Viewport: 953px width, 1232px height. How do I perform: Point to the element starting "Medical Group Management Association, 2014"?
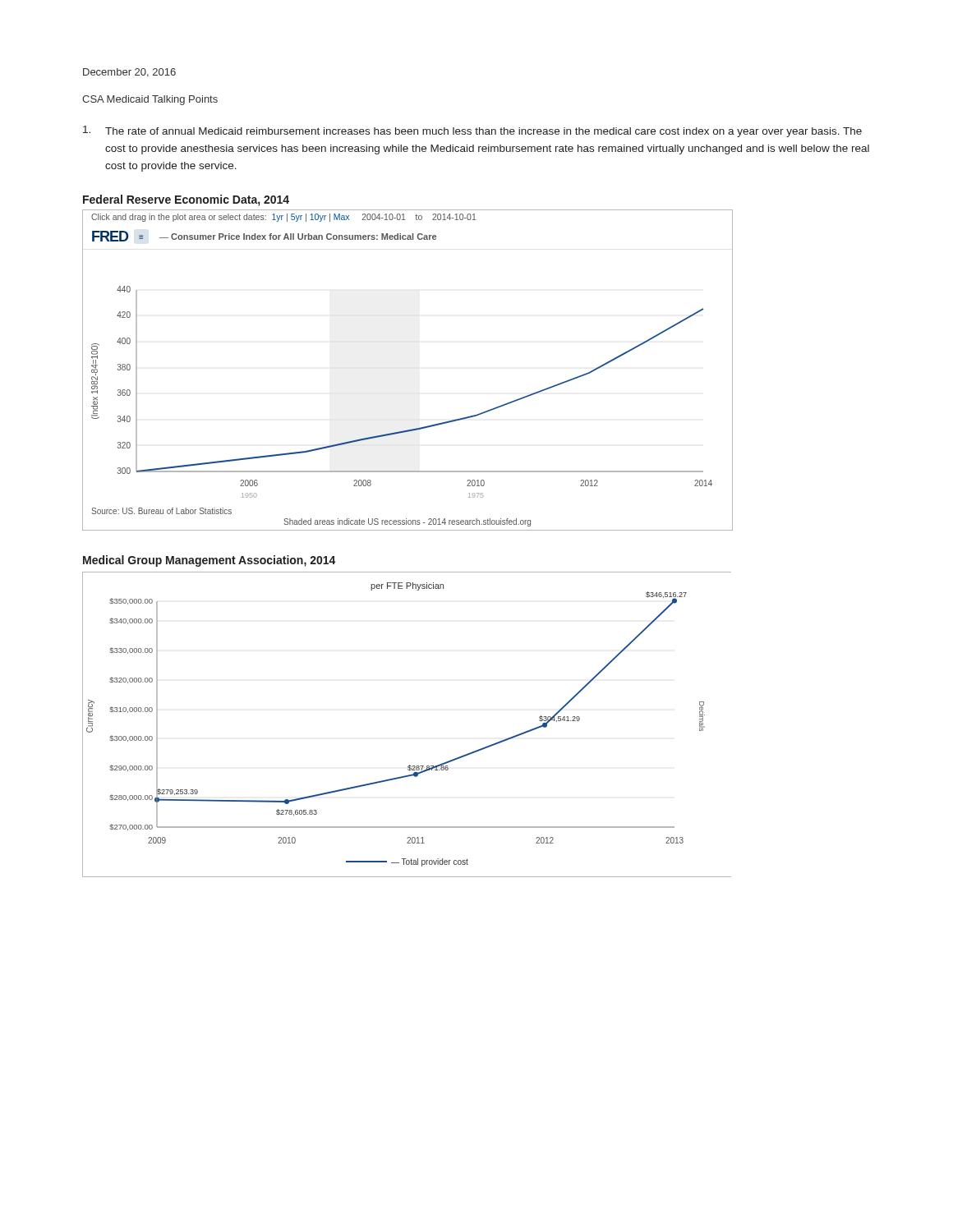[x=209, y=560]
